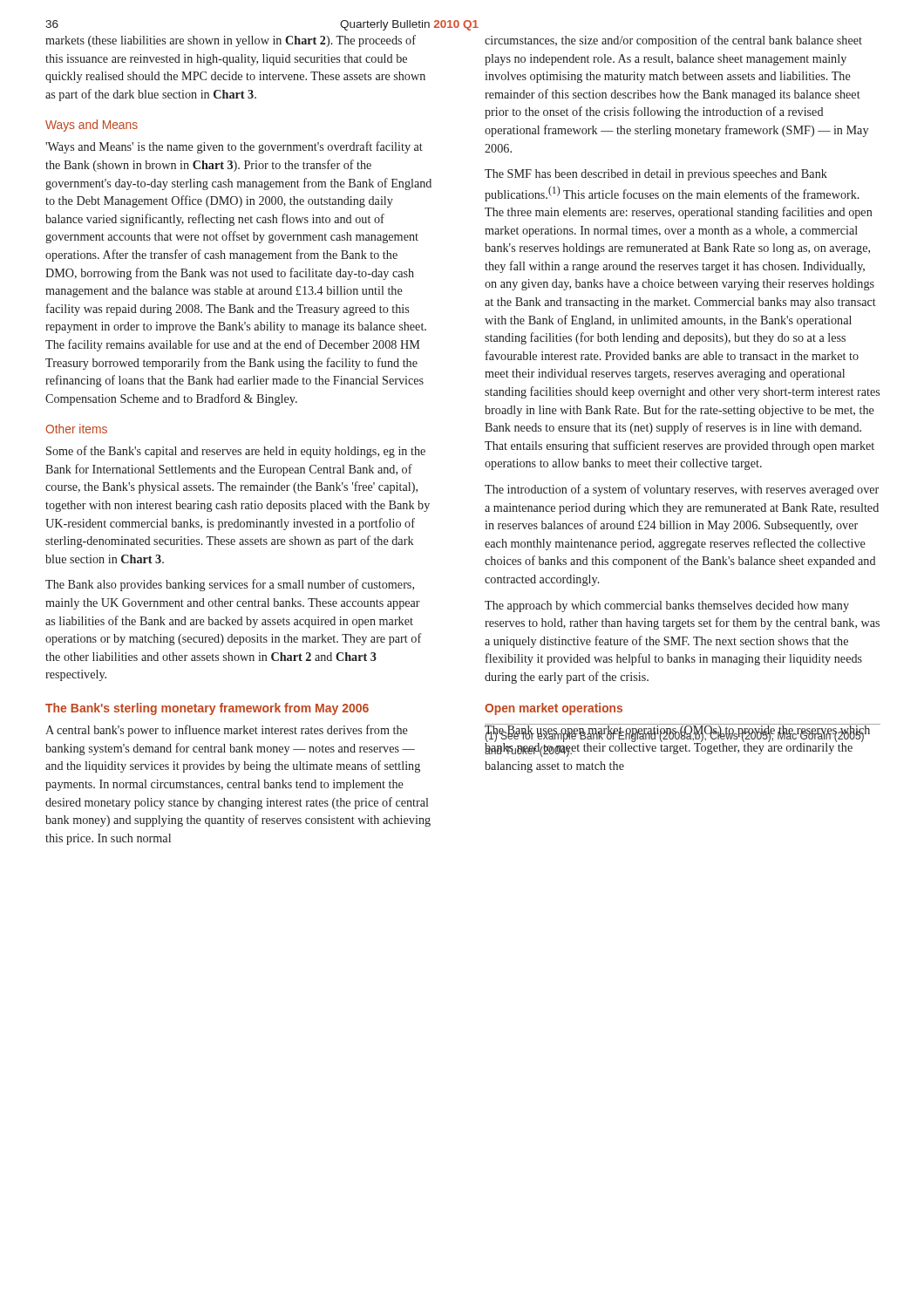Where is the passage that starts "The introduction of a system of voluntary"?

coord(683,534)
